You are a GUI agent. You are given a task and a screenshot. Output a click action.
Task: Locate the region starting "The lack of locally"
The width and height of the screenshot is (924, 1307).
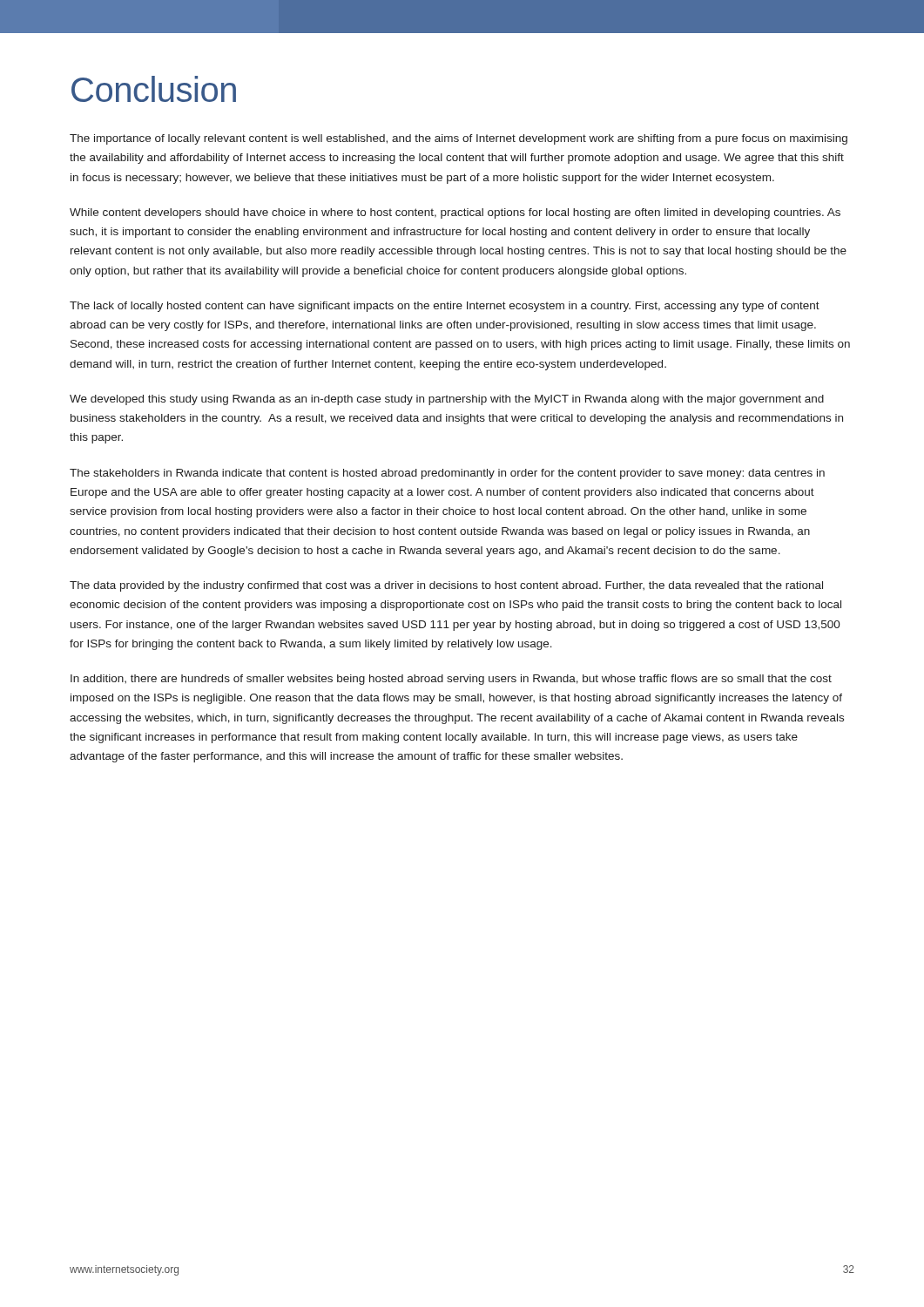click(460, 334)
